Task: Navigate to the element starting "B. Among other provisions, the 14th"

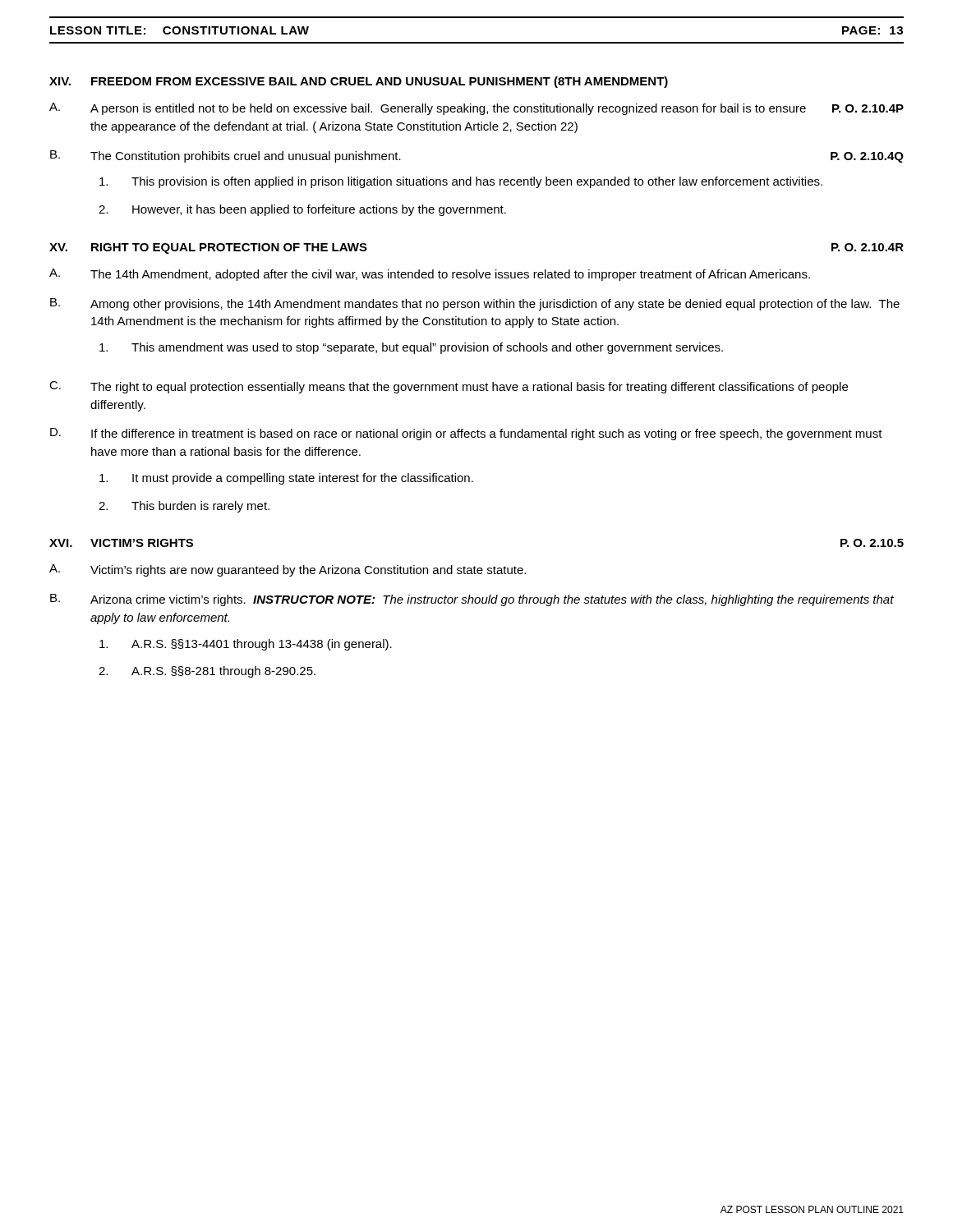Action: pos(476,330)
